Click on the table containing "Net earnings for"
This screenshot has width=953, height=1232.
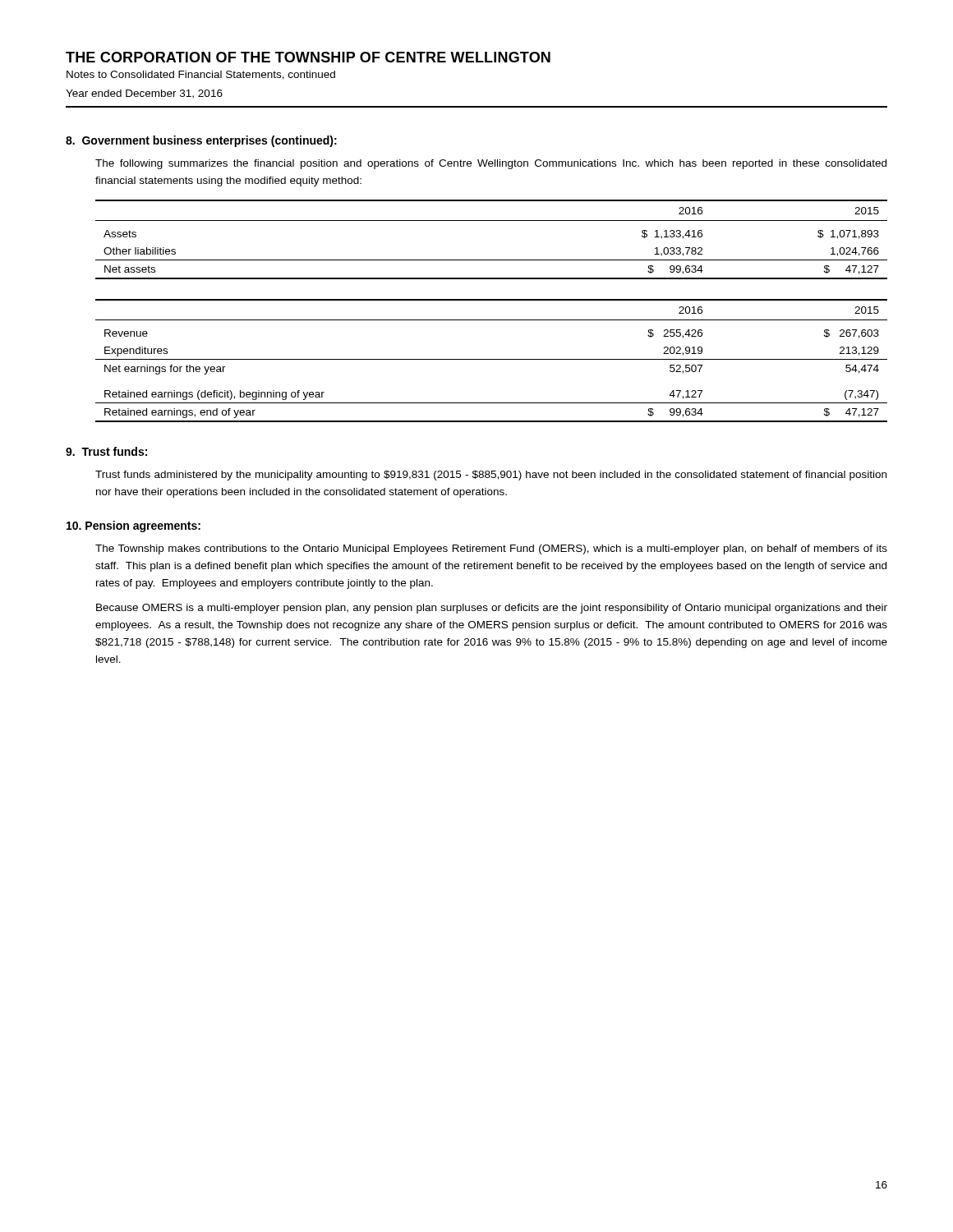pyautogui.click(x=491, y=360)
